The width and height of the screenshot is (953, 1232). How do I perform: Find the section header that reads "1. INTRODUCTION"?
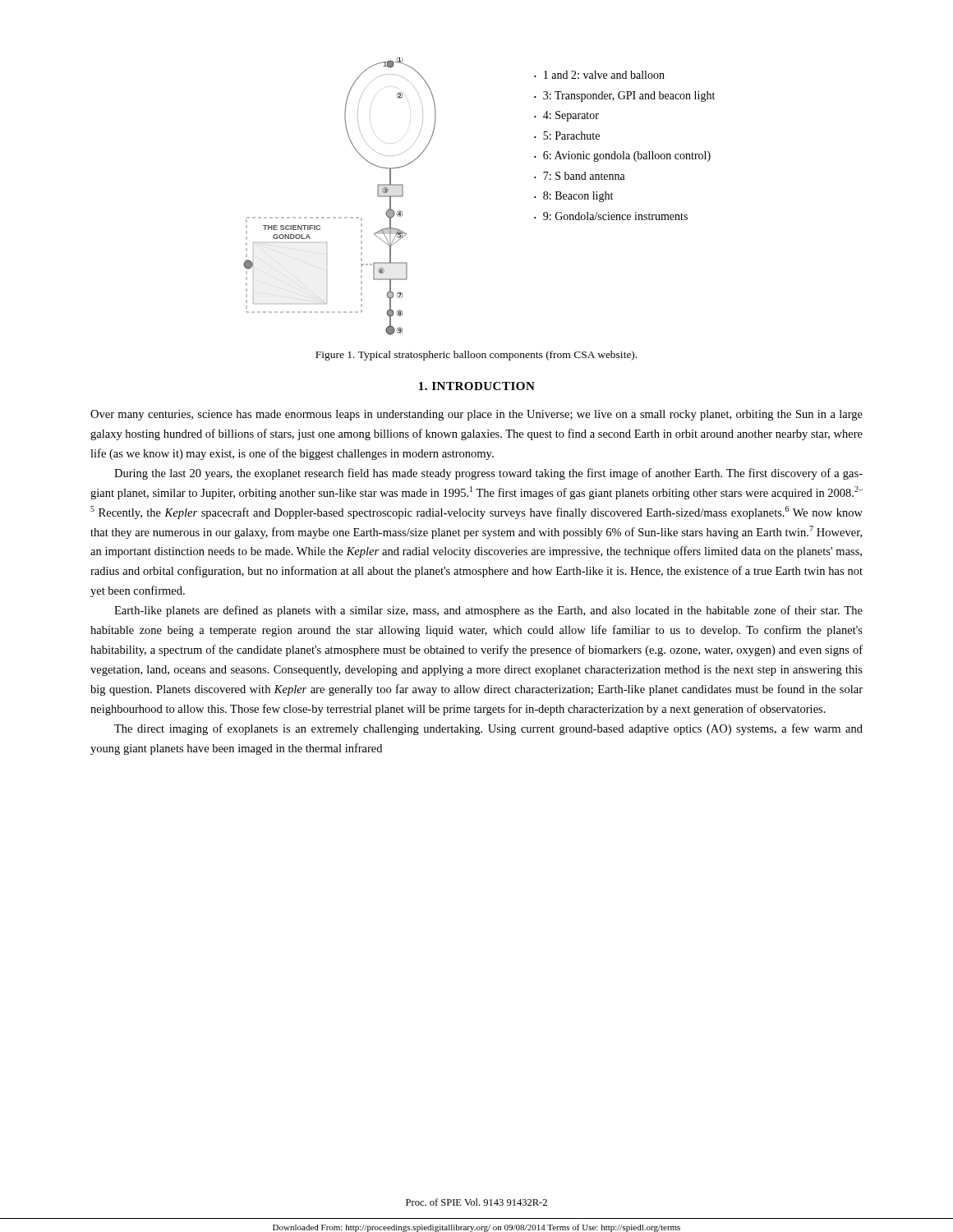[x=476, y=386]
